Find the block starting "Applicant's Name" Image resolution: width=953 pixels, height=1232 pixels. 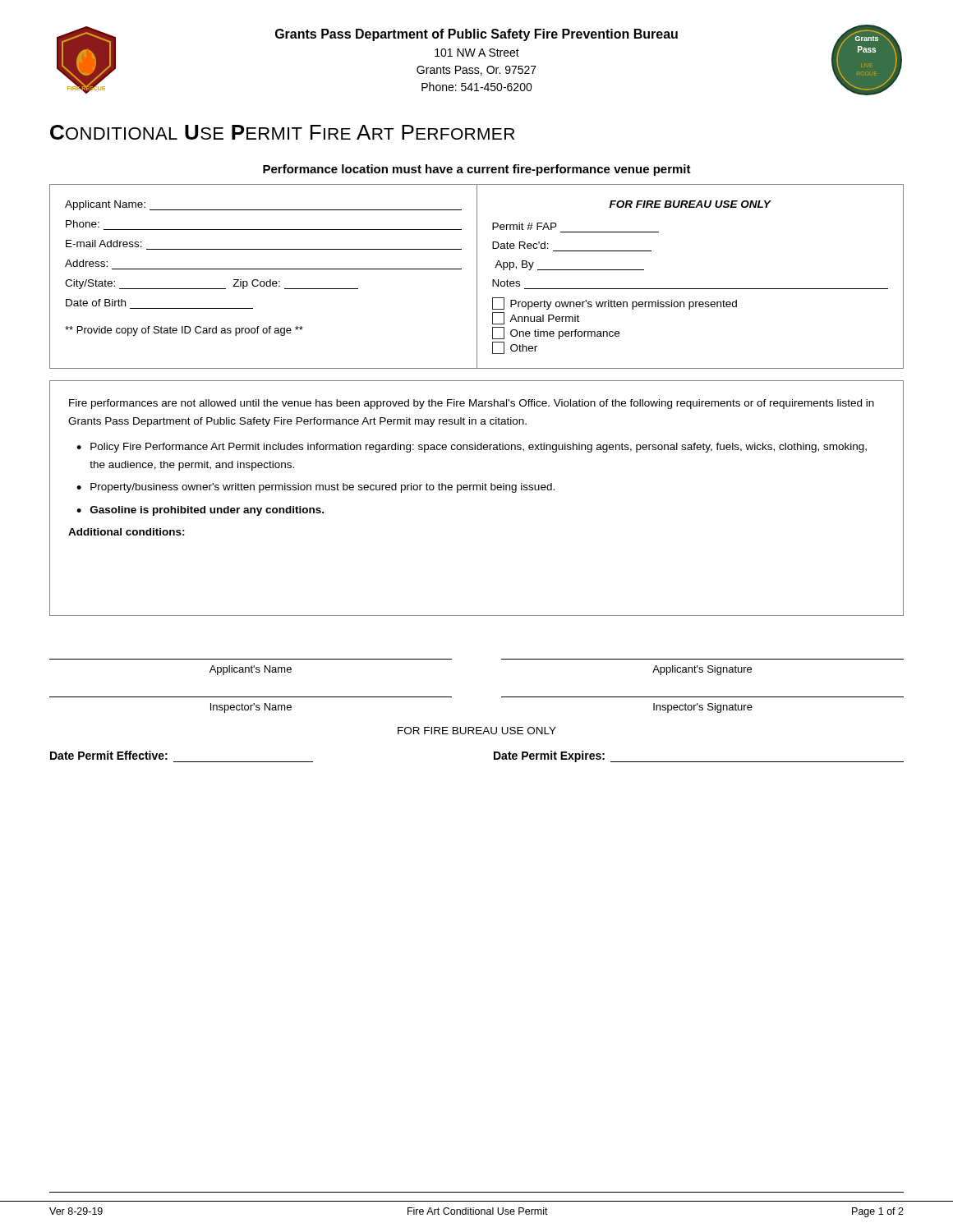pos(251,669)
